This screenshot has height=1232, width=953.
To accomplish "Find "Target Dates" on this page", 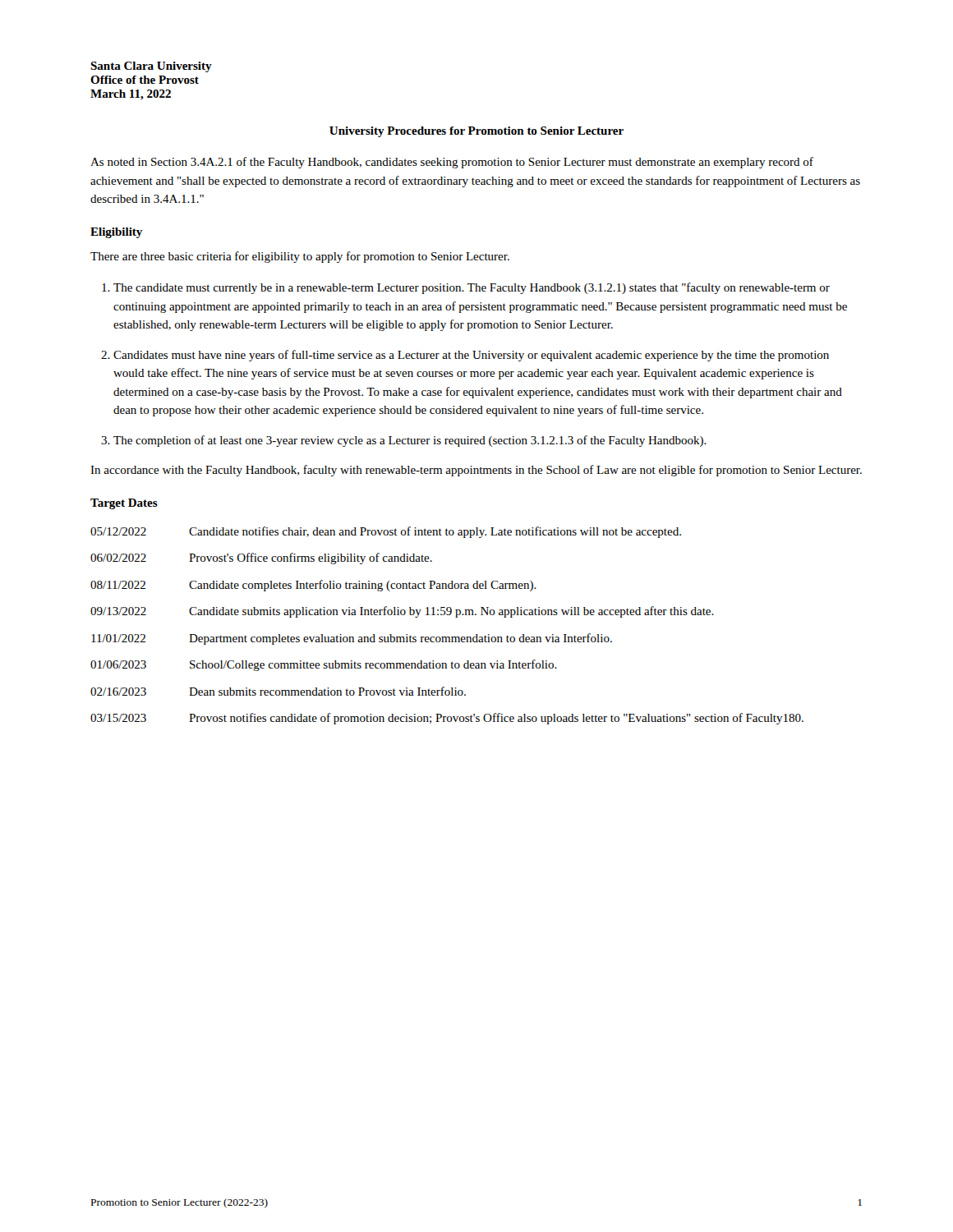I will pyautogui.click(x=124, y=502).
